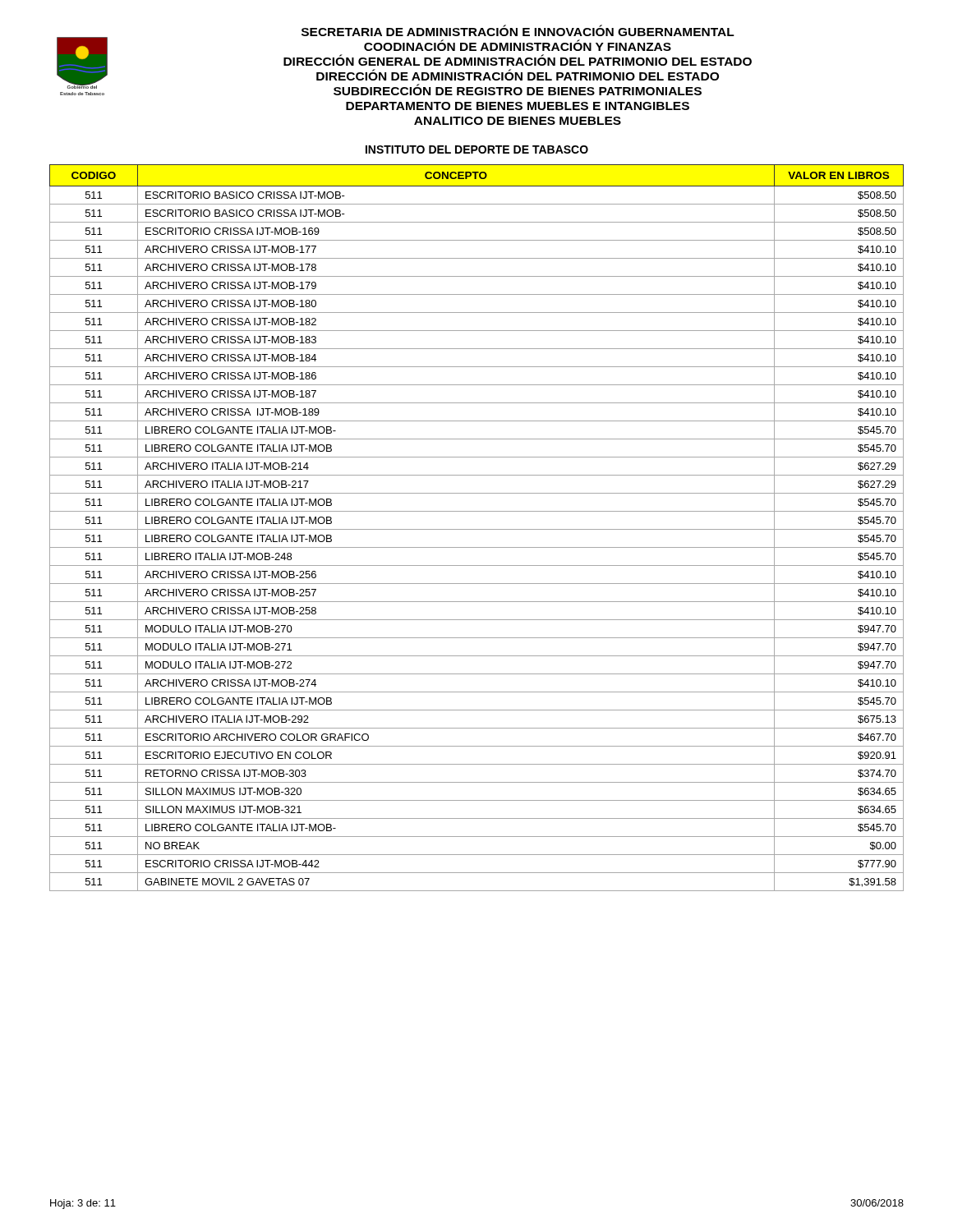This screenshot has width=953, height=1232.
Task: Locate the title with the text "INSTITUTO DEL DEPORTE"
Action: point(476,150)
